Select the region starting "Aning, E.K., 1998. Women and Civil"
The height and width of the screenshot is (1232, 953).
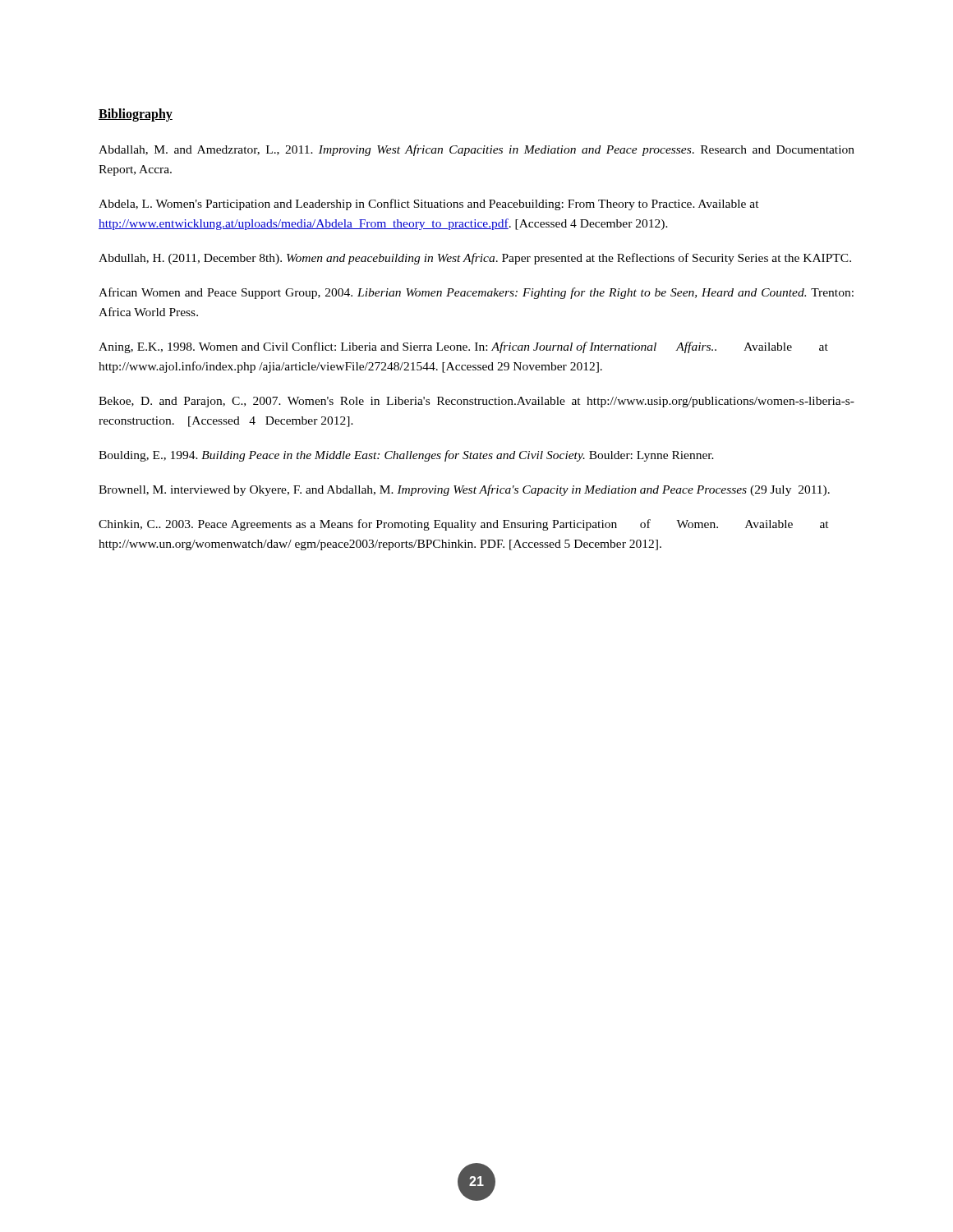[x=476, y=356]
